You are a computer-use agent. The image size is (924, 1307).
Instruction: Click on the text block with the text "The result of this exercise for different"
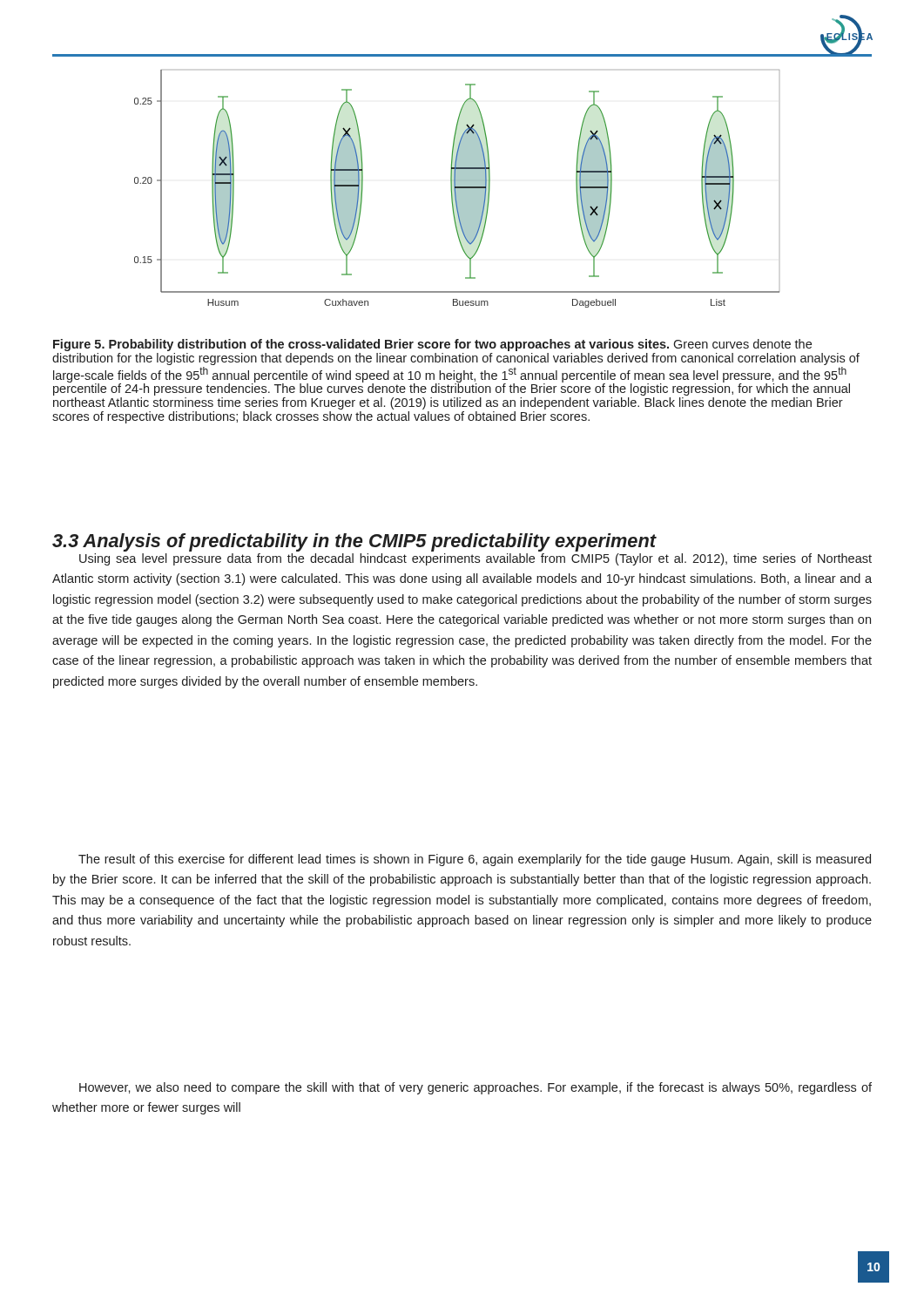462,901
